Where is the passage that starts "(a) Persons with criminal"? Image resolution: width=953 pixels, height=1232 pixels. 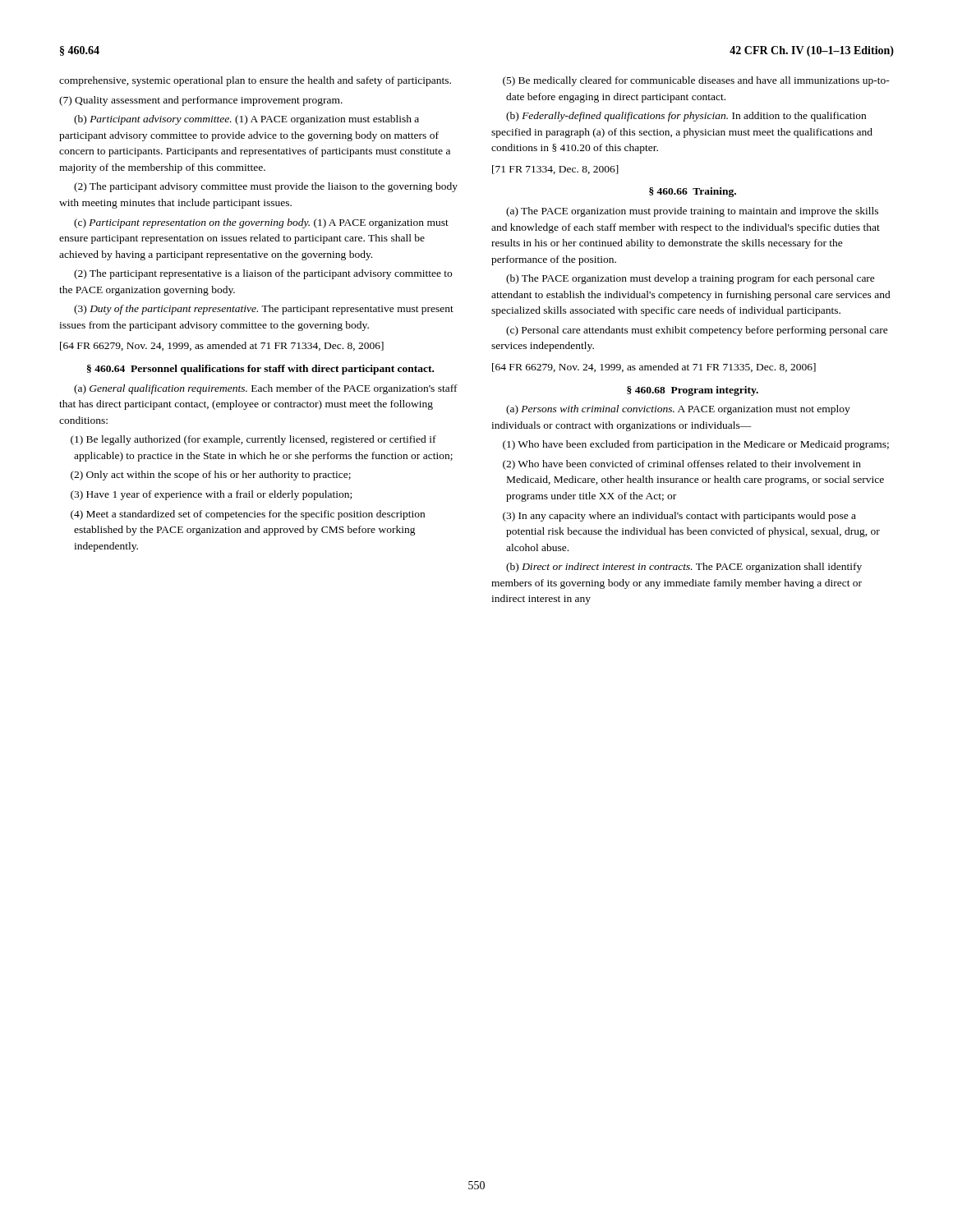click(x=693, y=504)
